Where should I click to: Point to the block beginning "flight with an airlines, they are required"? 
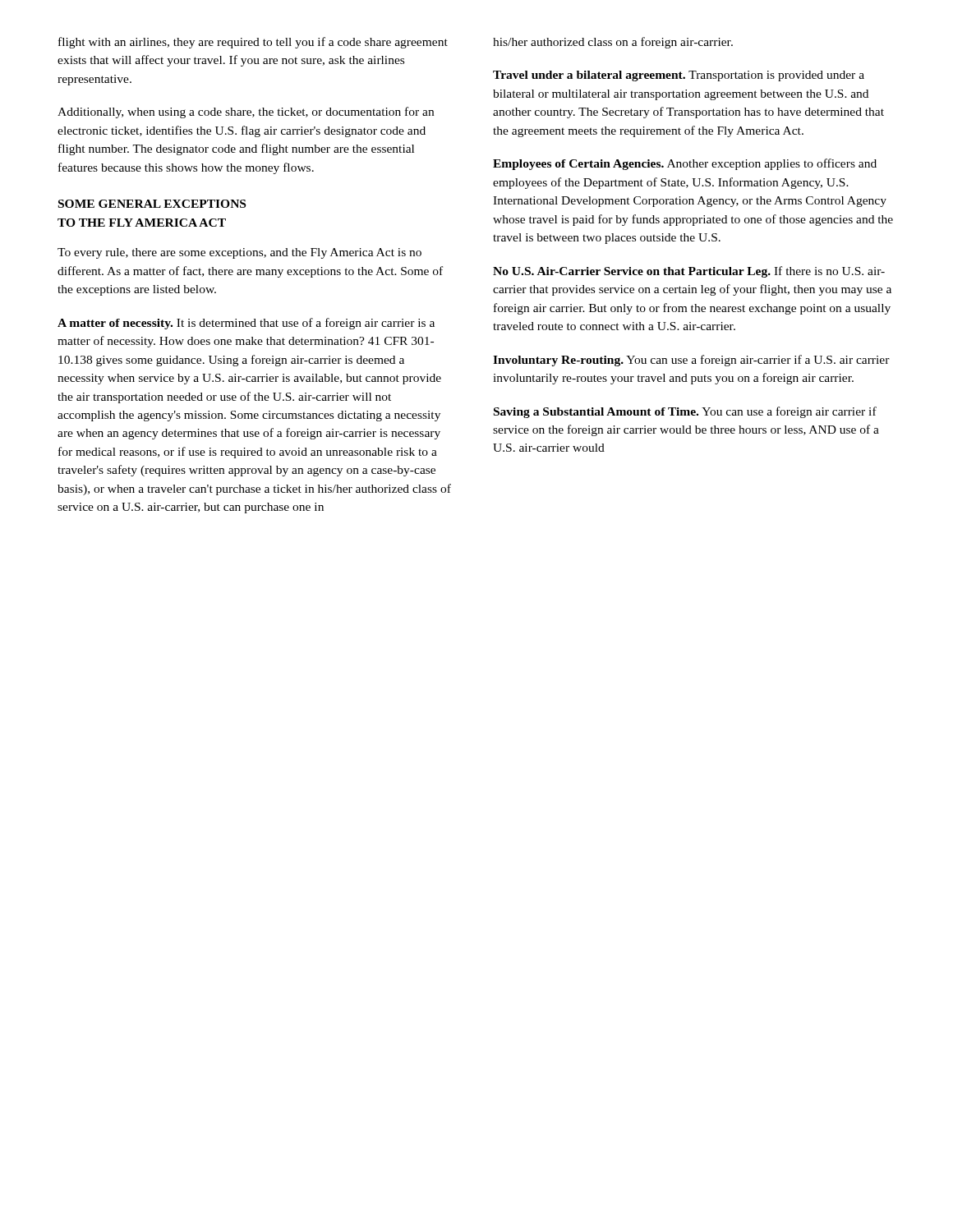pyautogui.click(x=252, y=60)
